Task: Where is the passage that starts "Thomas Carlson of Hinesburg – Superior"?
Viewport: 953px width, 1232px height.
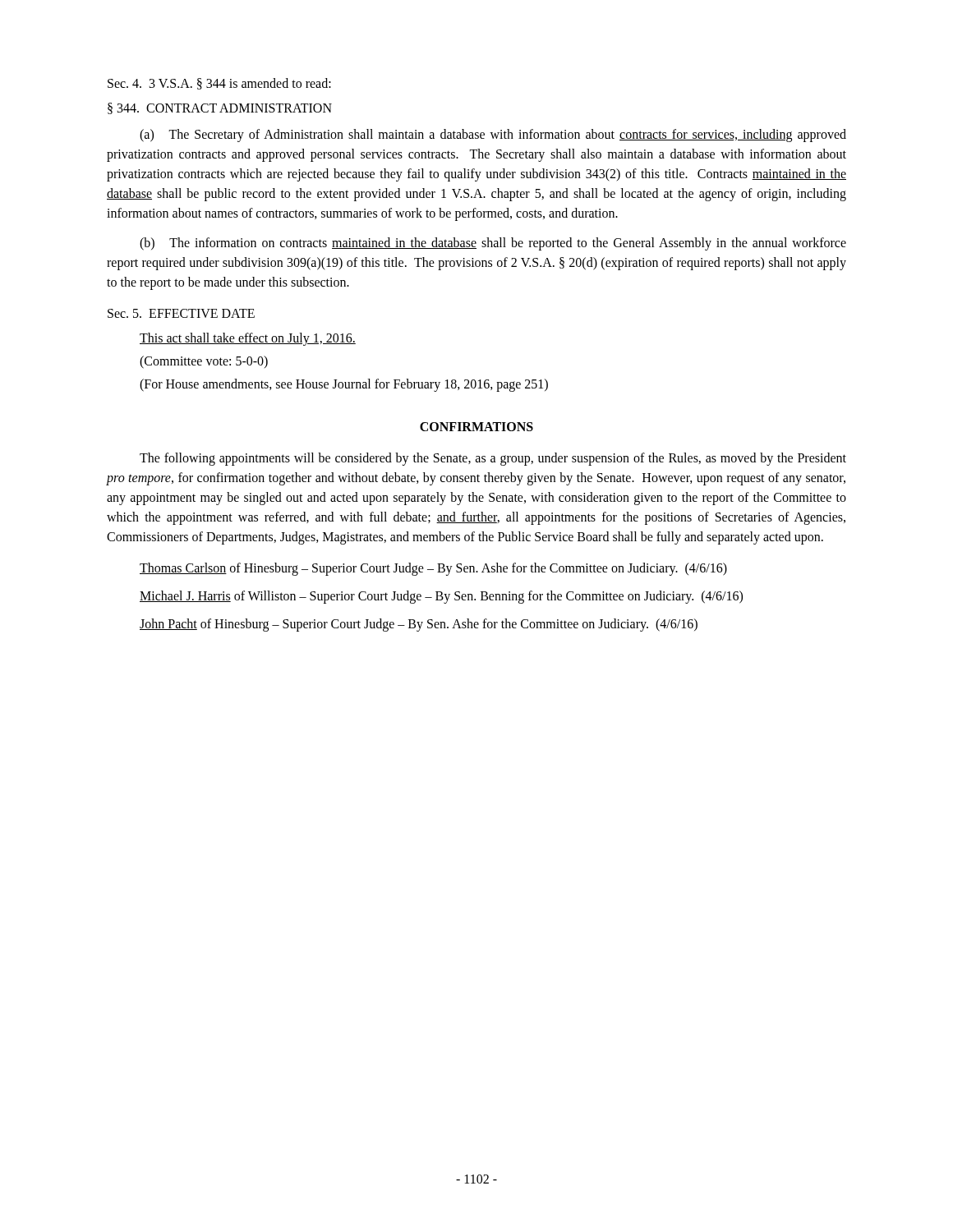Action: 433,568
